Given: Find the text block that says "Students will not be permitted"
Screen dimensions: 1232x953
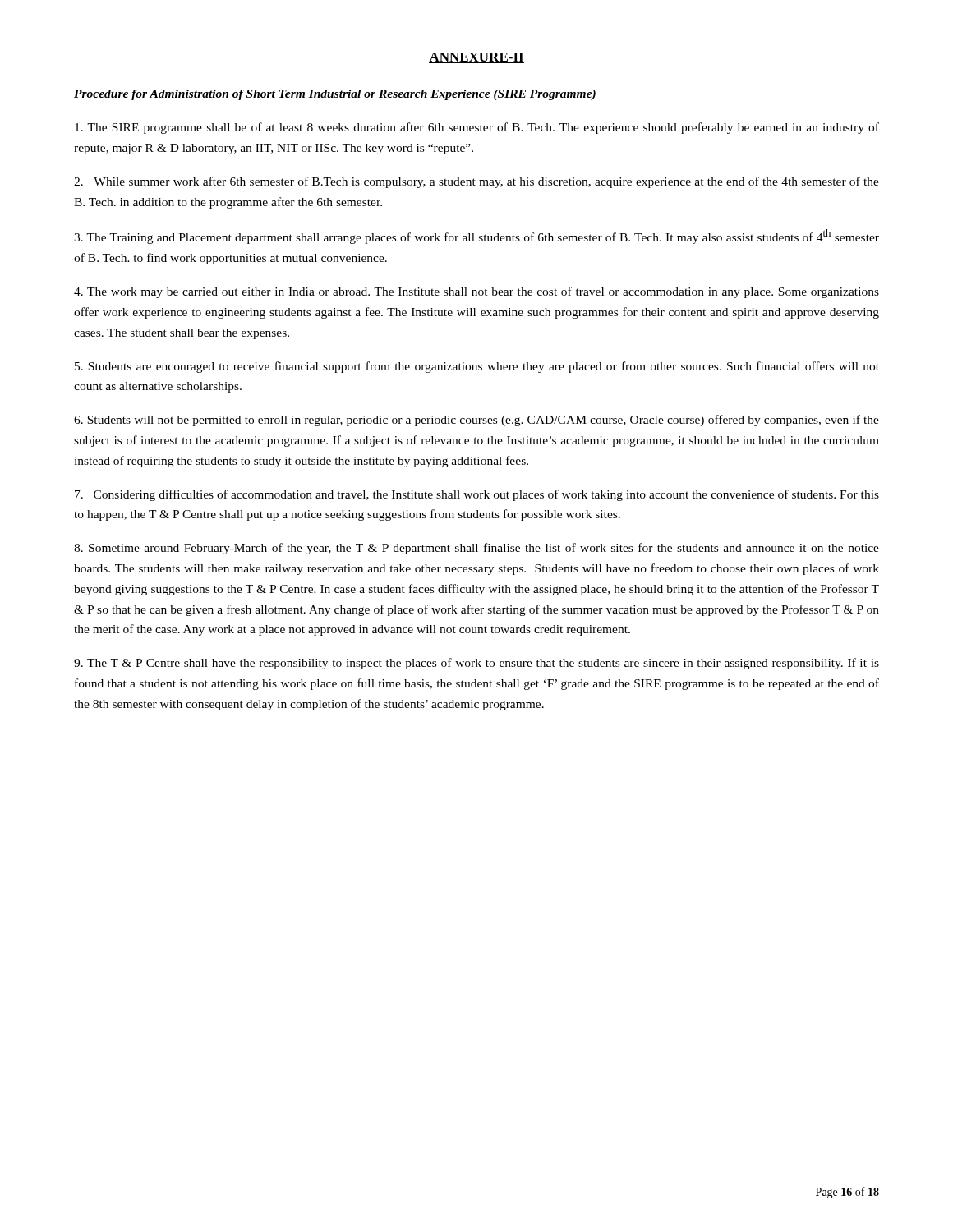Looking at the screenshot, I should 476,440.
